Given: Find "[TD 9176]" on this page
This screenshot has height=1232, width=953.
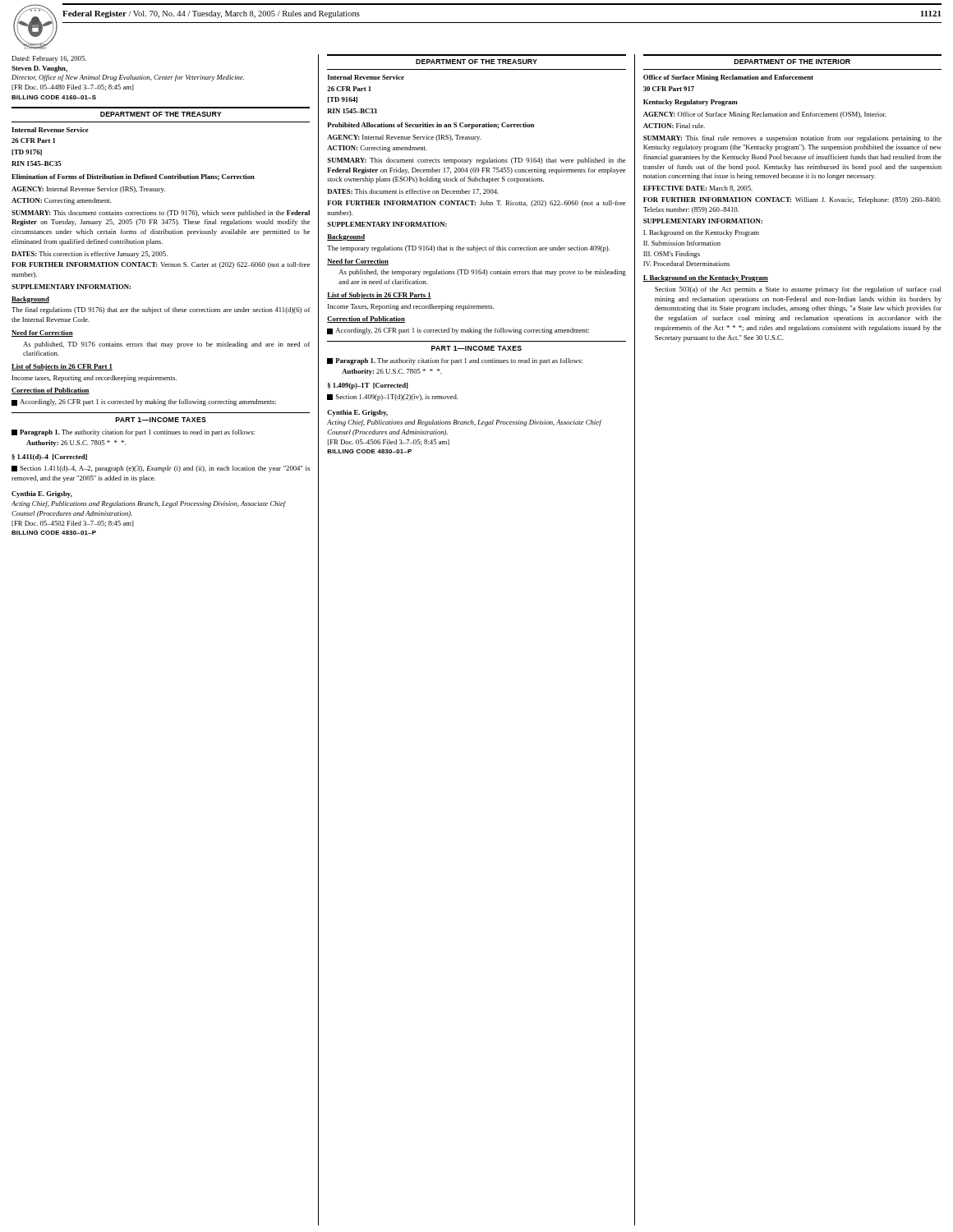Looking at the screenshot, I should [27, 152].
